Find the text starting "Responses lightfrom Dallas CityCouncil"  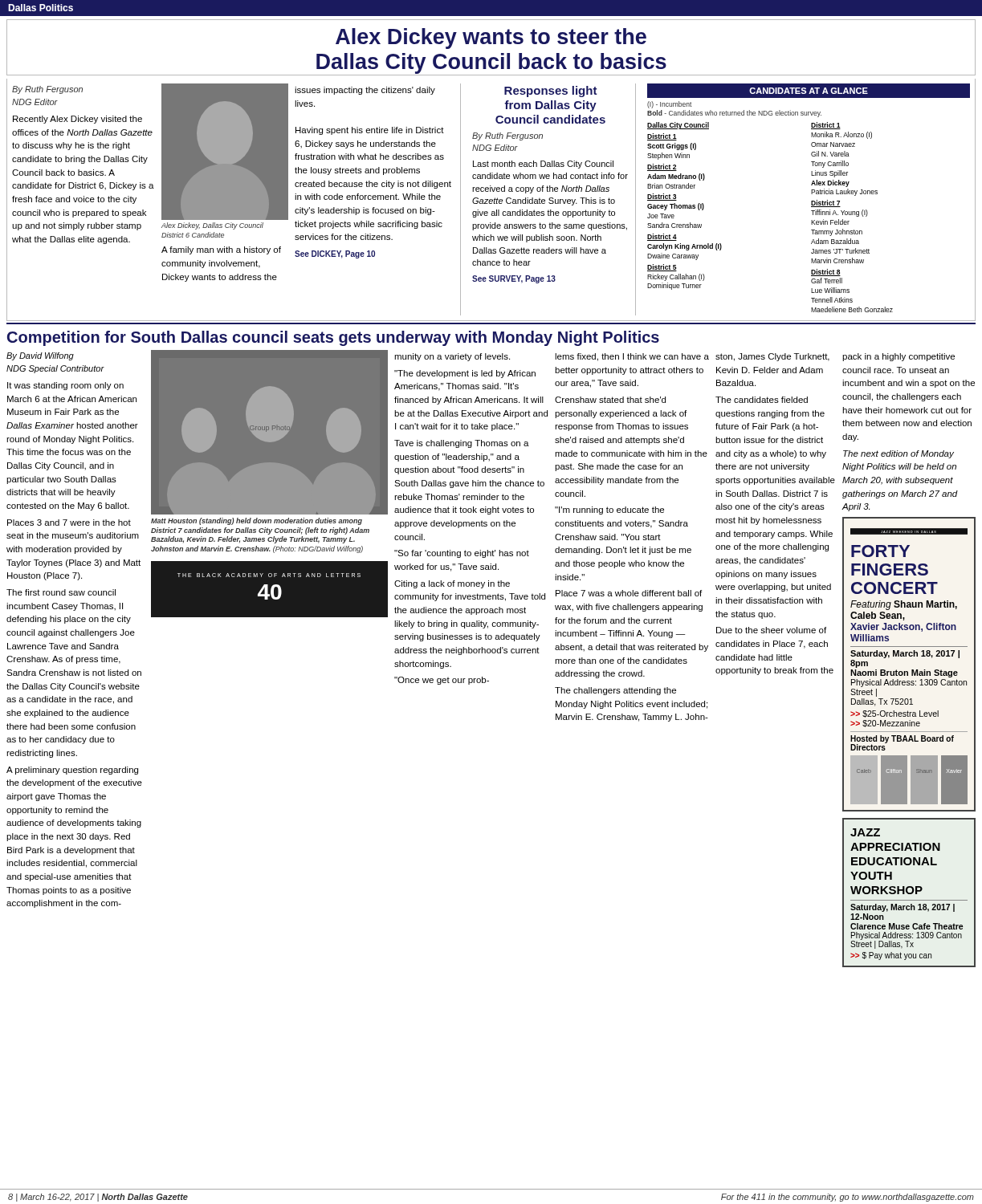550,105
